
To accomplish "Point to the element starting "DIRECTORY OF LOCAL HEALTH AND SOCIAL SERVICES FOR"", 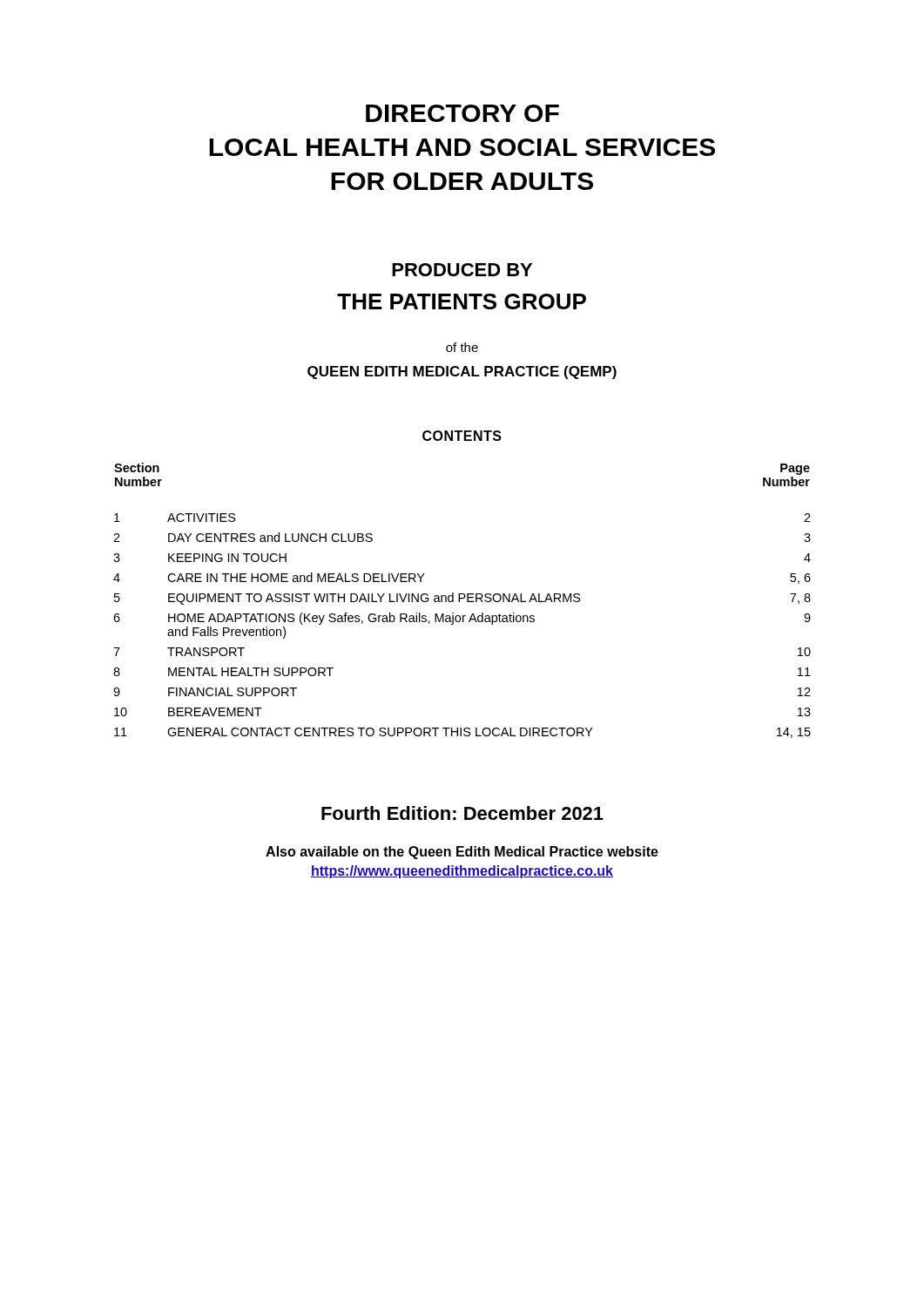I will [x=462, y=147].
